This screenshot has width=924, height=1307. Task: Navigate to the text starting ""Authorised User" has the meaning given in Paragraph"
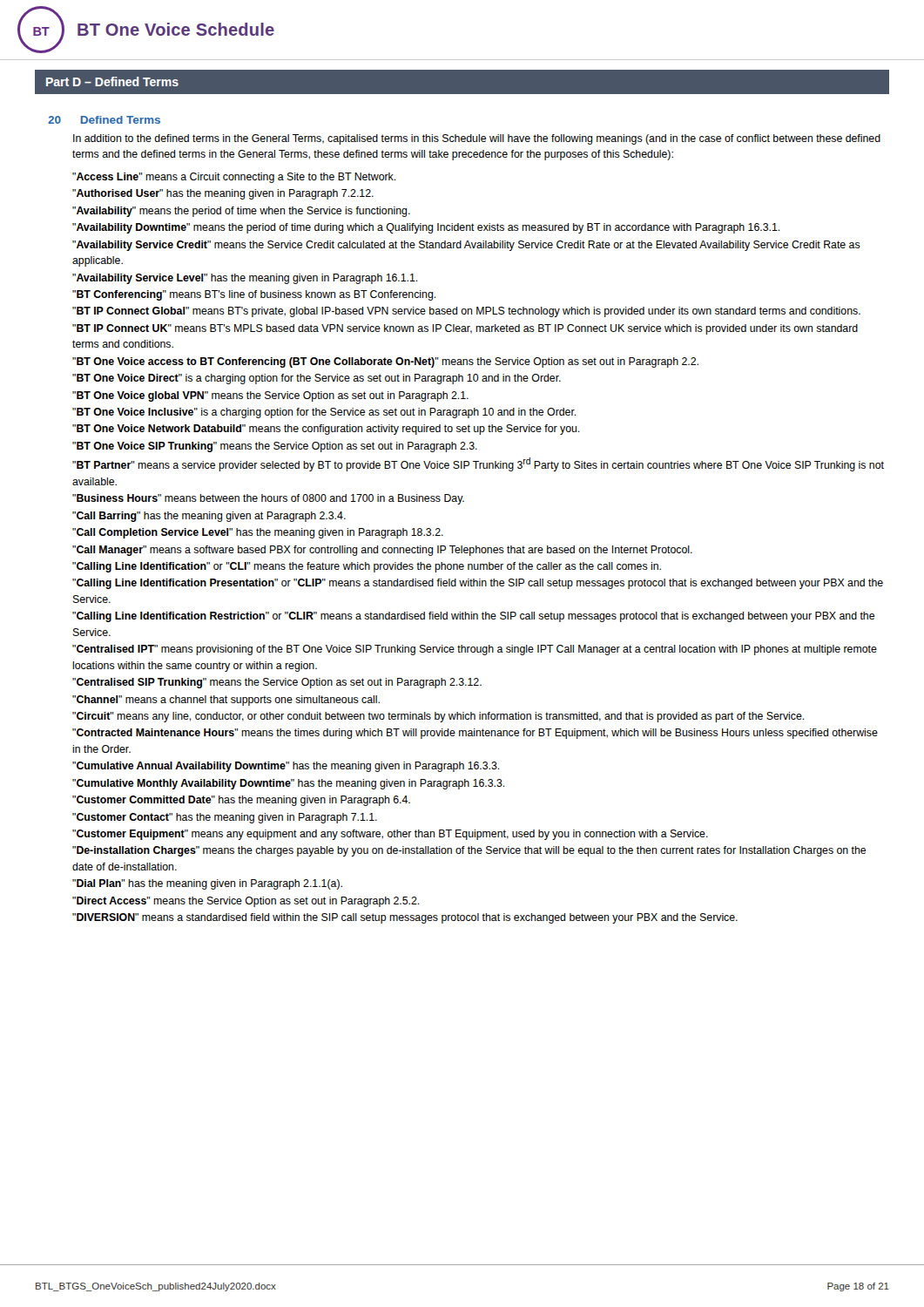click(223, 194)
